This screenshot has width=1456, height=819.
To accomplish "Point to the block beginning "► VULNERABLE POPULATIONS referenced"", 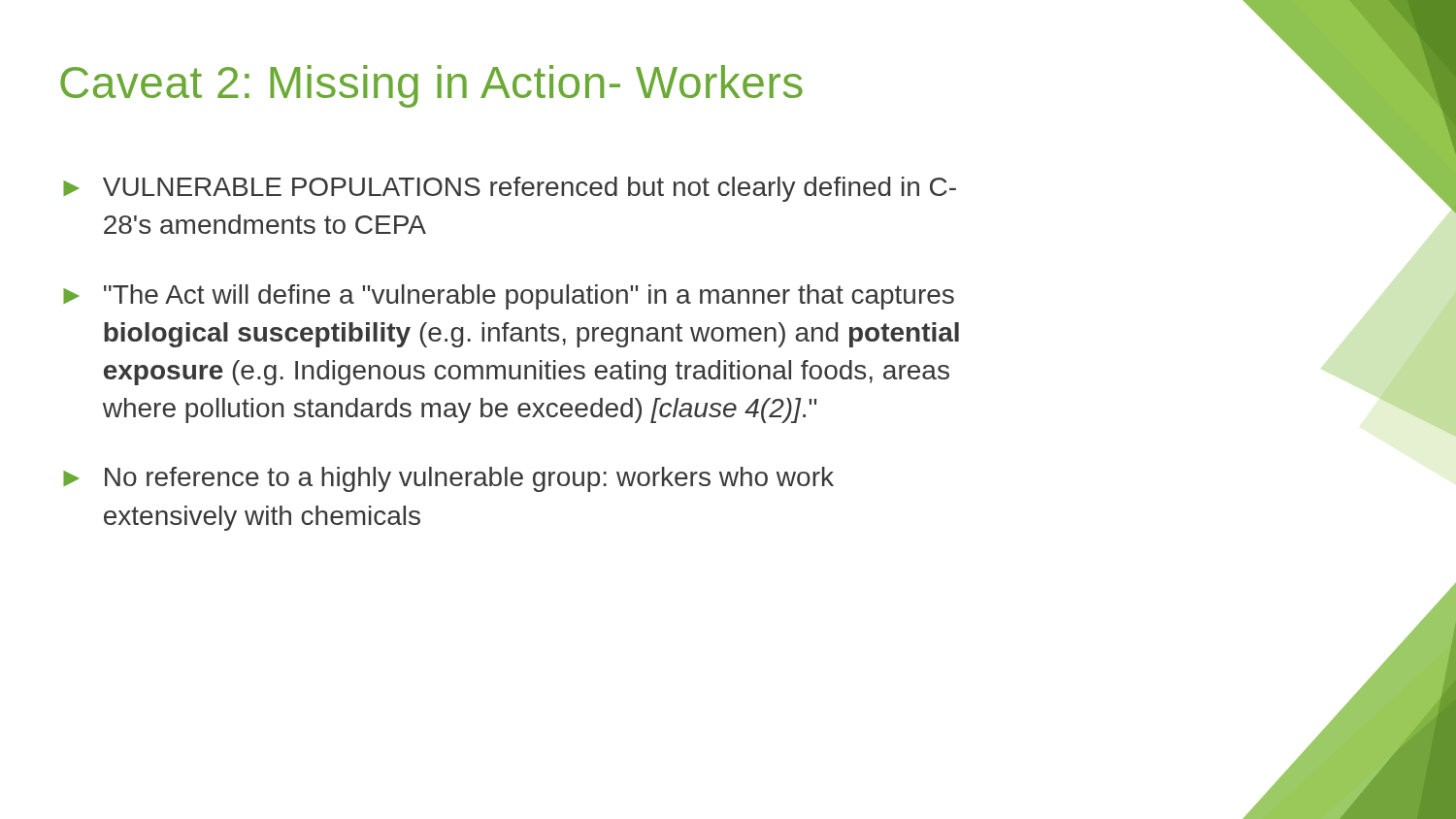I will [510, 206].
